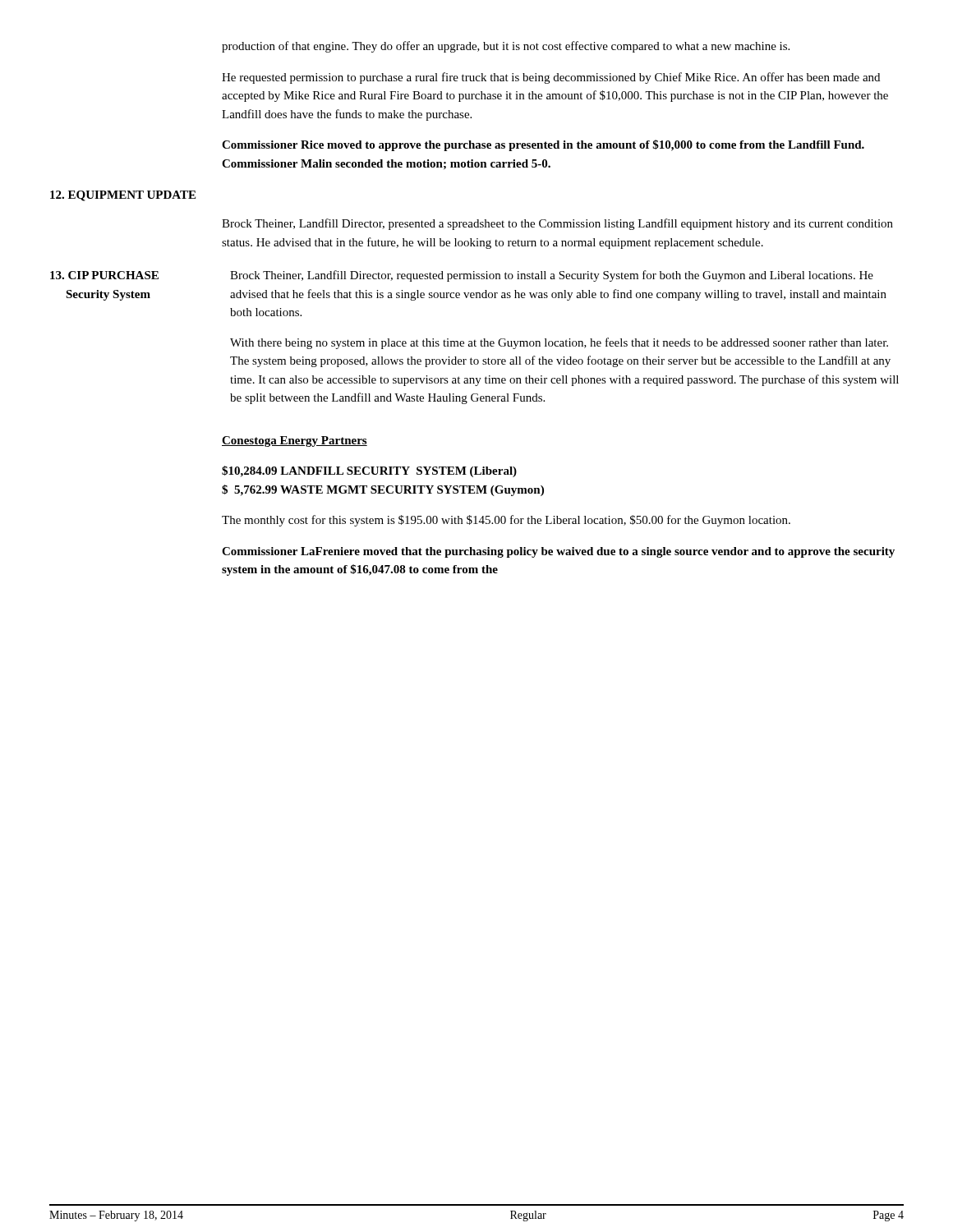Screen dimensions: 1232x953
Task: Locate the block of text that opens with "production of that engine. They do"
Action: pyautogui.click(x=563, y=105)
